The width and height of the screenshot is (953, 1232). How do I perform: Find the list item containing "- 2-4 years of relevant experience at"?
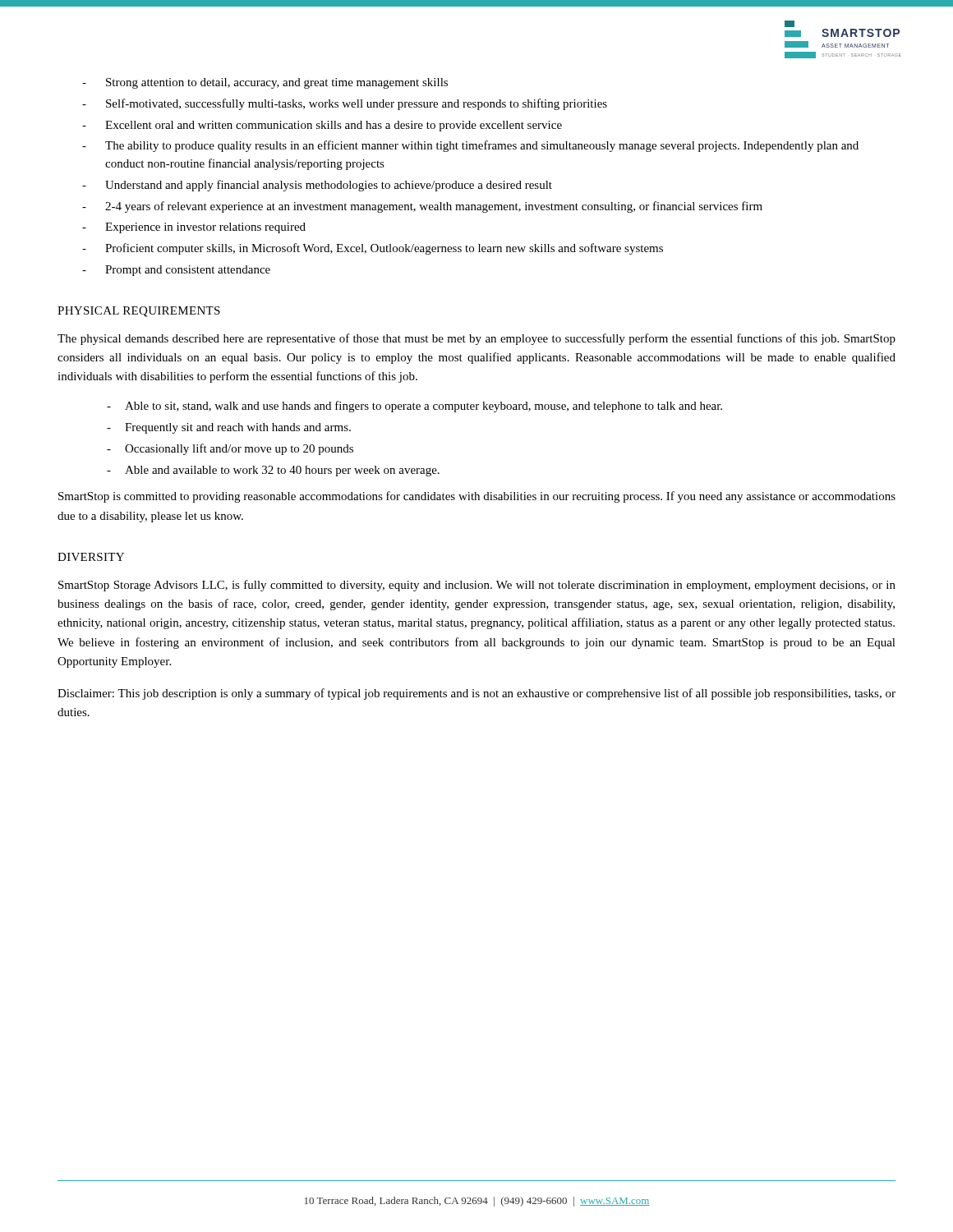(x=476, y=206)
